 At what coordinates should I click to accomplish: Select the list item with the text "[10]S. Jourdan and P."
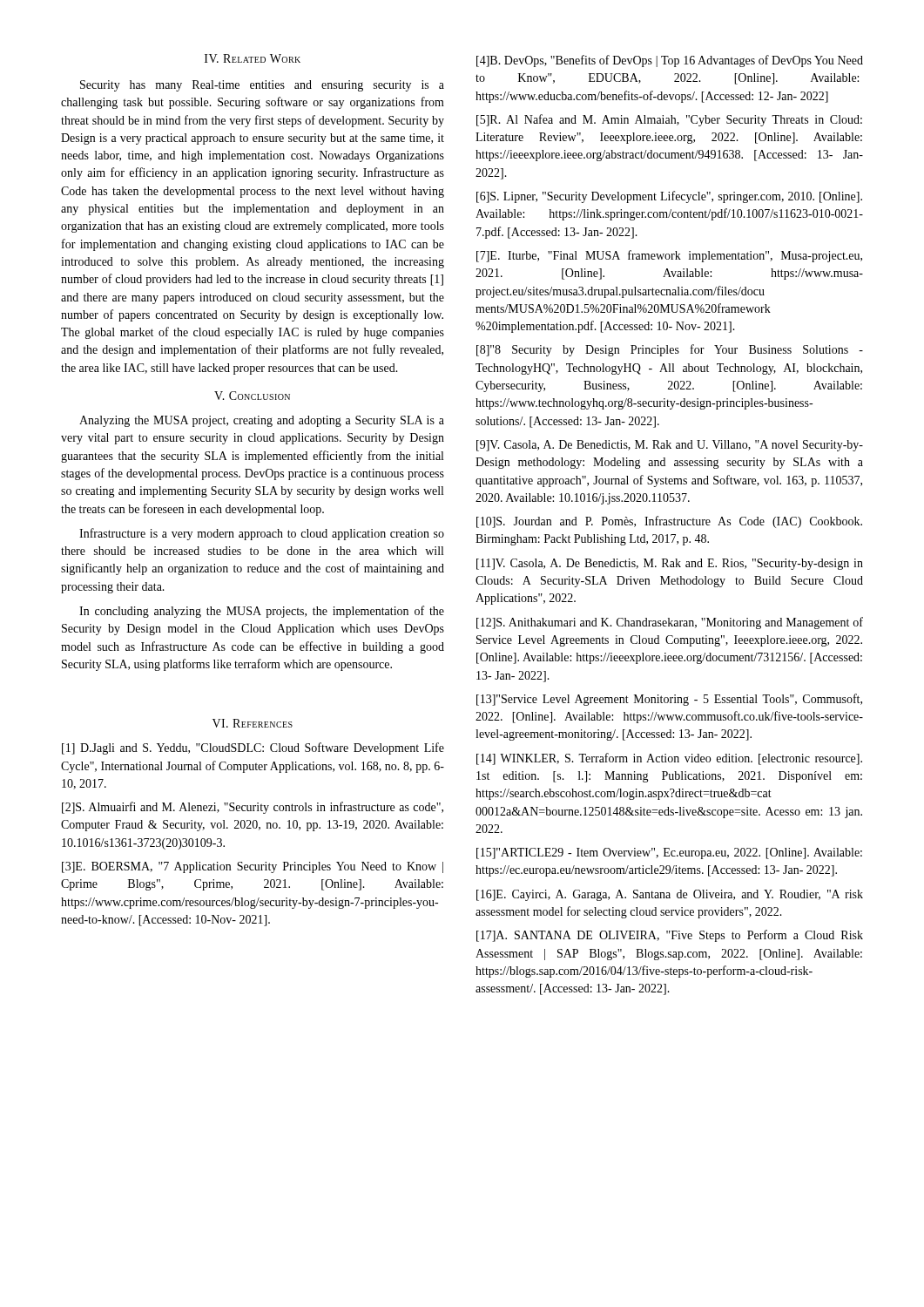point(669,530)
